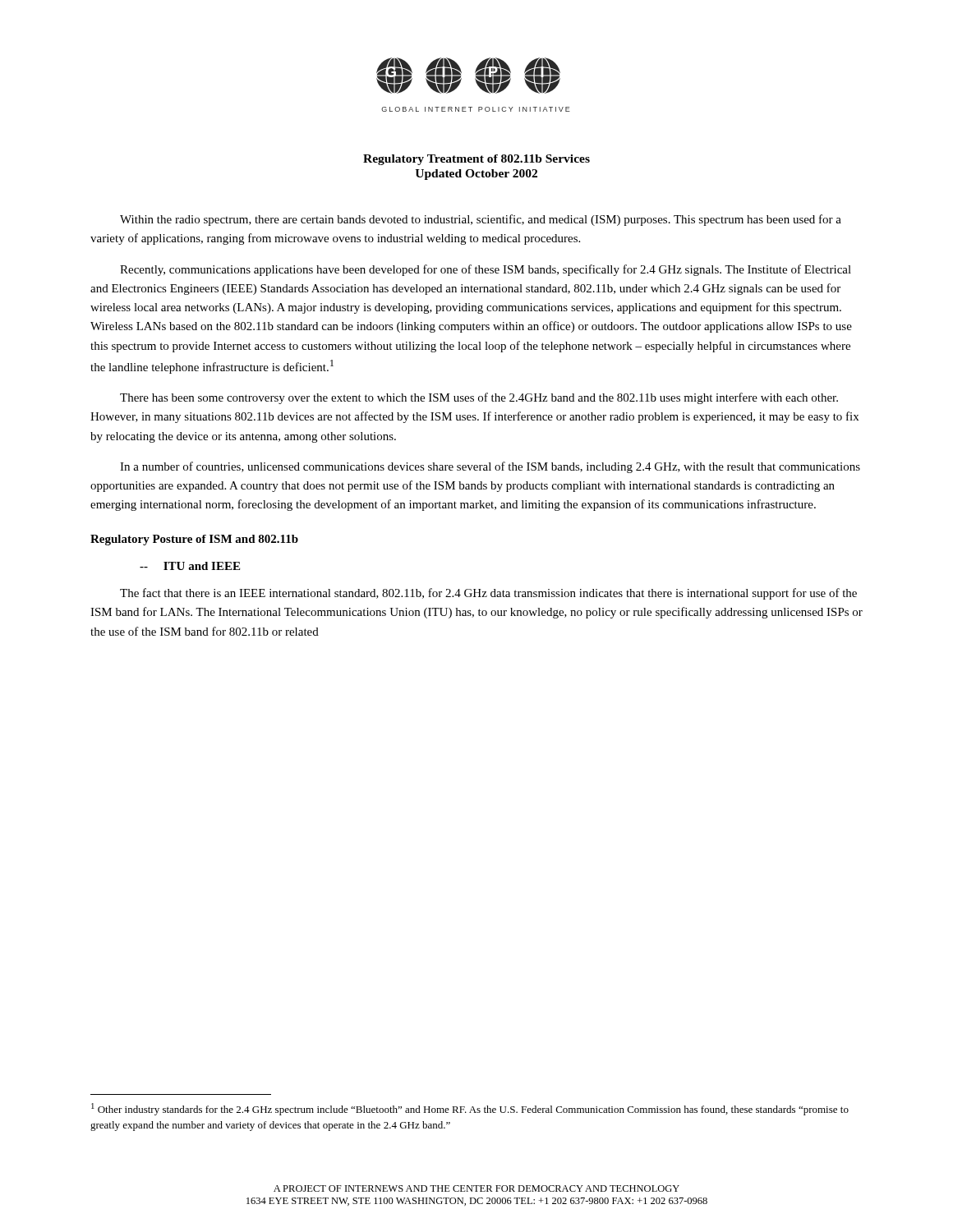Image resolution: width=953 pixels, height=1232 pixels.
Task: Click on the logo
Action: [476, 88]
